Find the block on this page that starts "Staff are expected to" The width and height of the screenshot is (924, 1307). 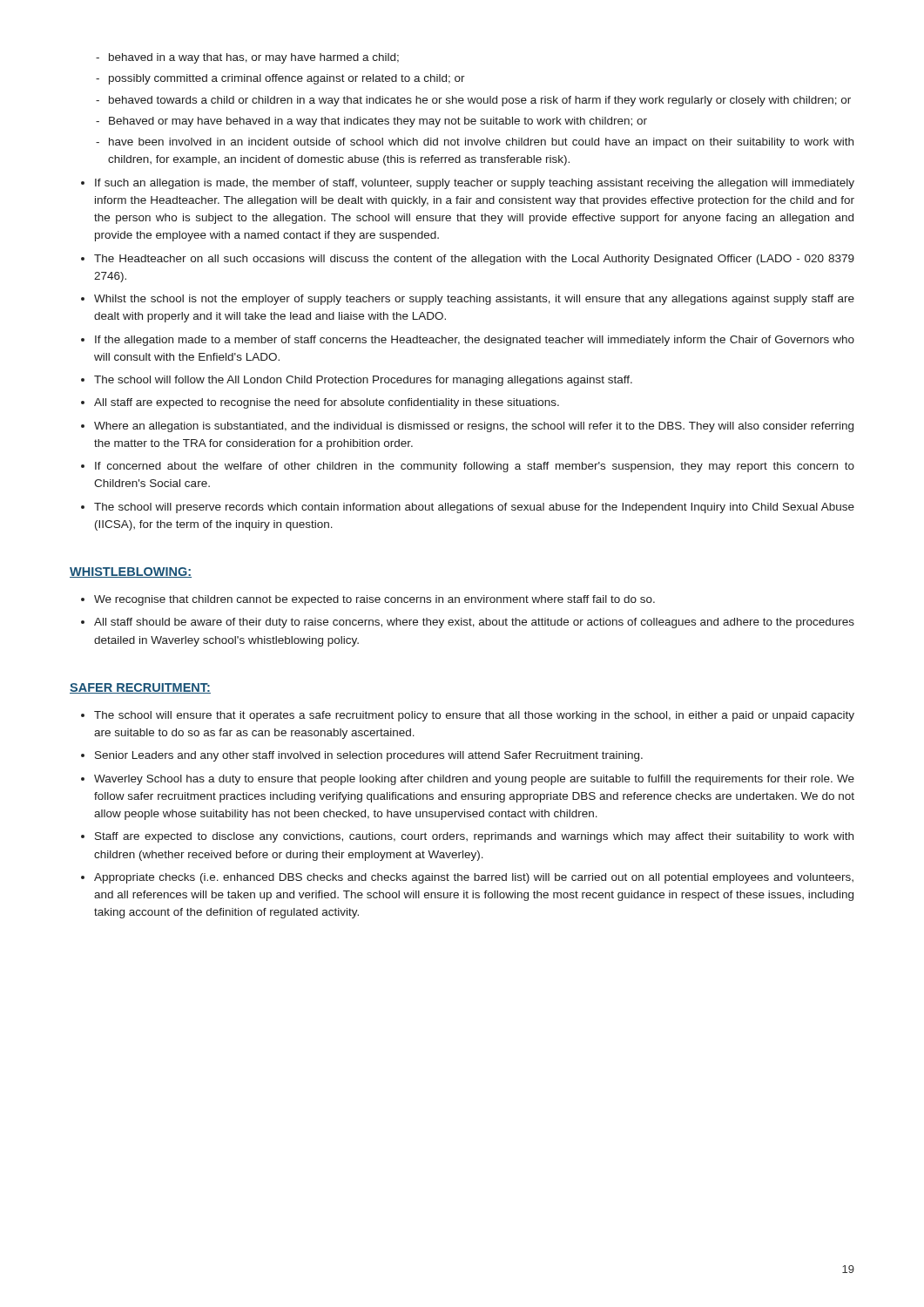click(474, 845)
